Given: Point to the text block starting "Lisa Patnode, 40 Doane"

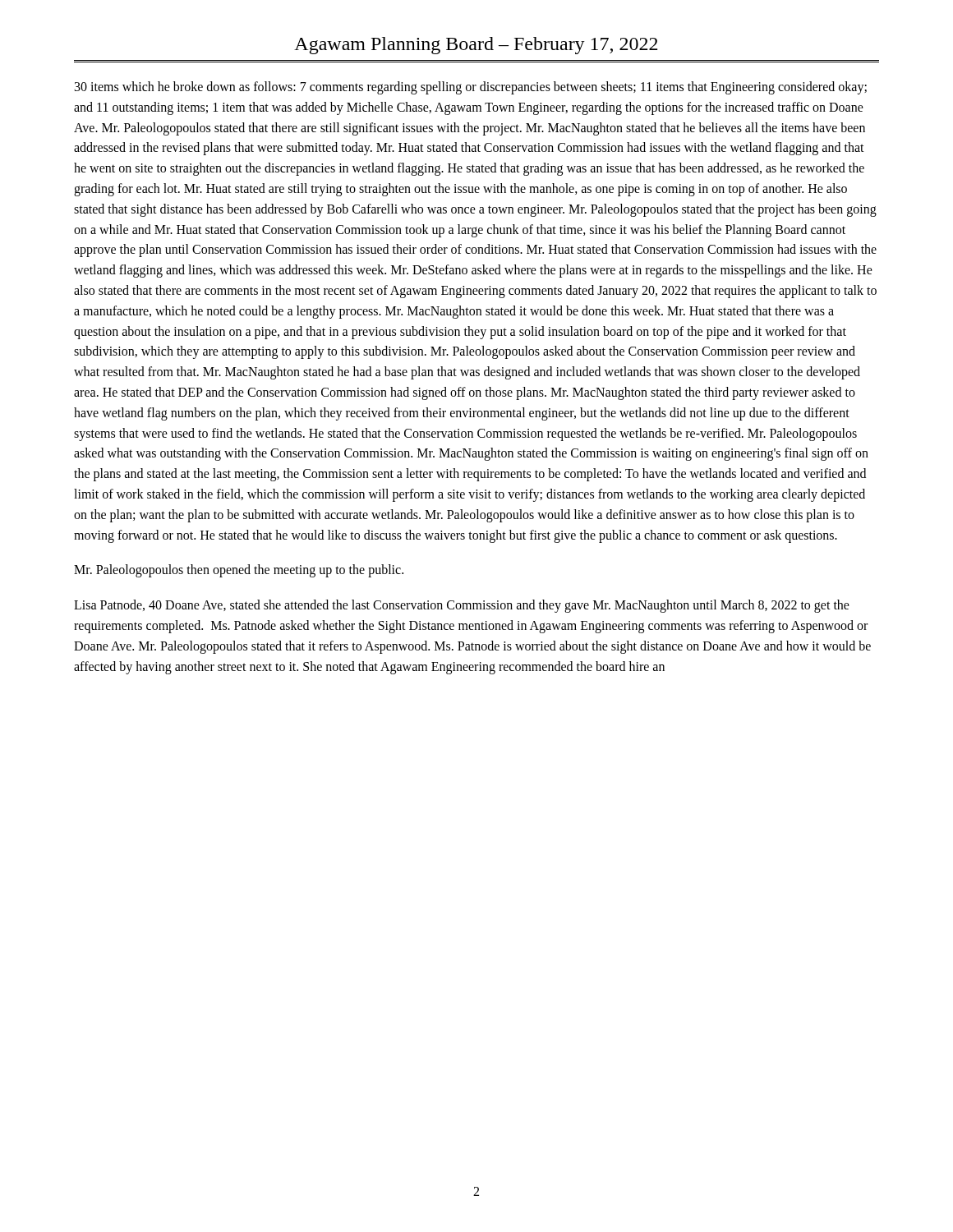Looking at the screenshot, I should click(473, 636).
